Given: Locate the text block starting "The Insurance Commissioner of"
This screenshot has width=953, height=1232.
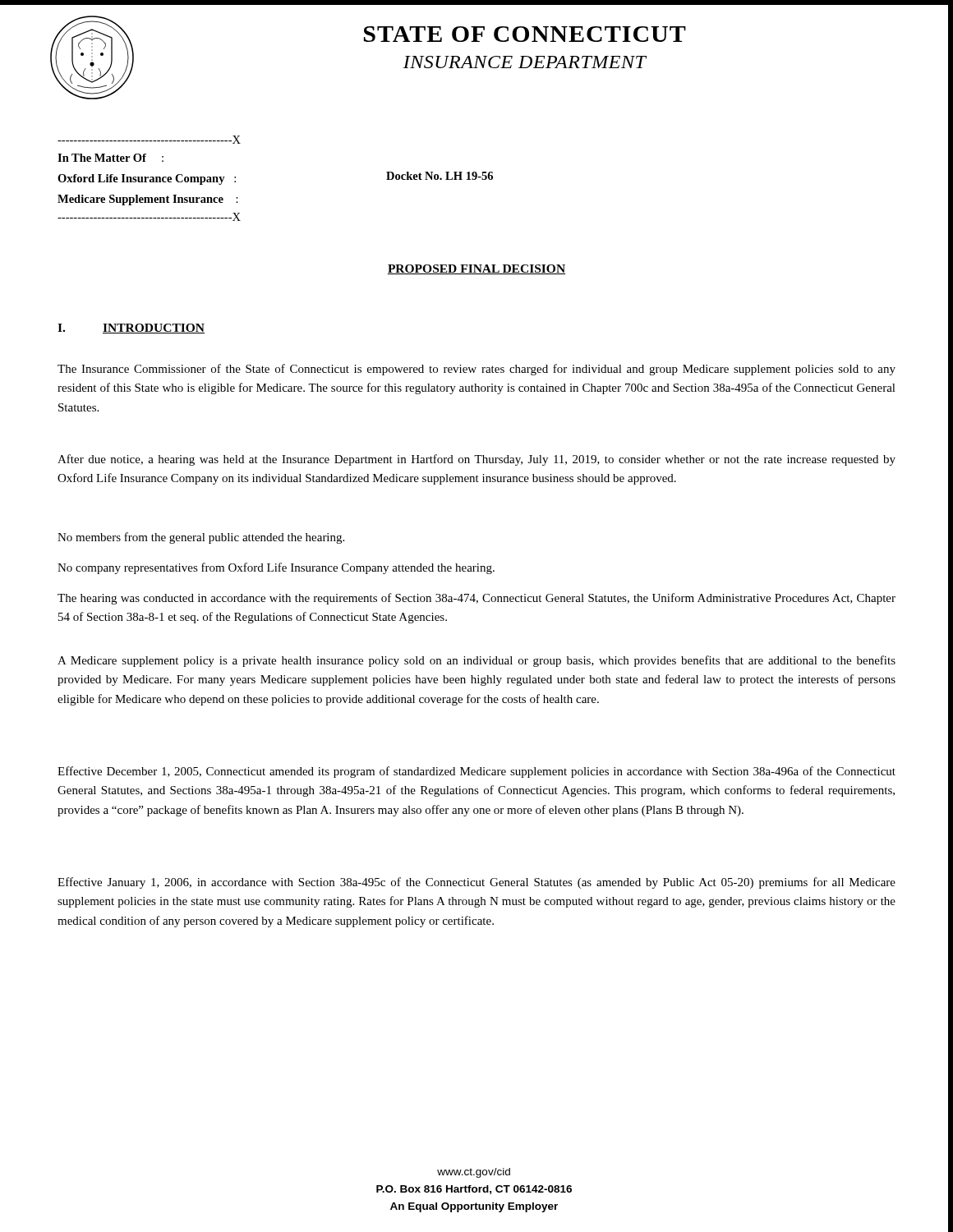Looking at the screenshot, I should tap(476, 388).
